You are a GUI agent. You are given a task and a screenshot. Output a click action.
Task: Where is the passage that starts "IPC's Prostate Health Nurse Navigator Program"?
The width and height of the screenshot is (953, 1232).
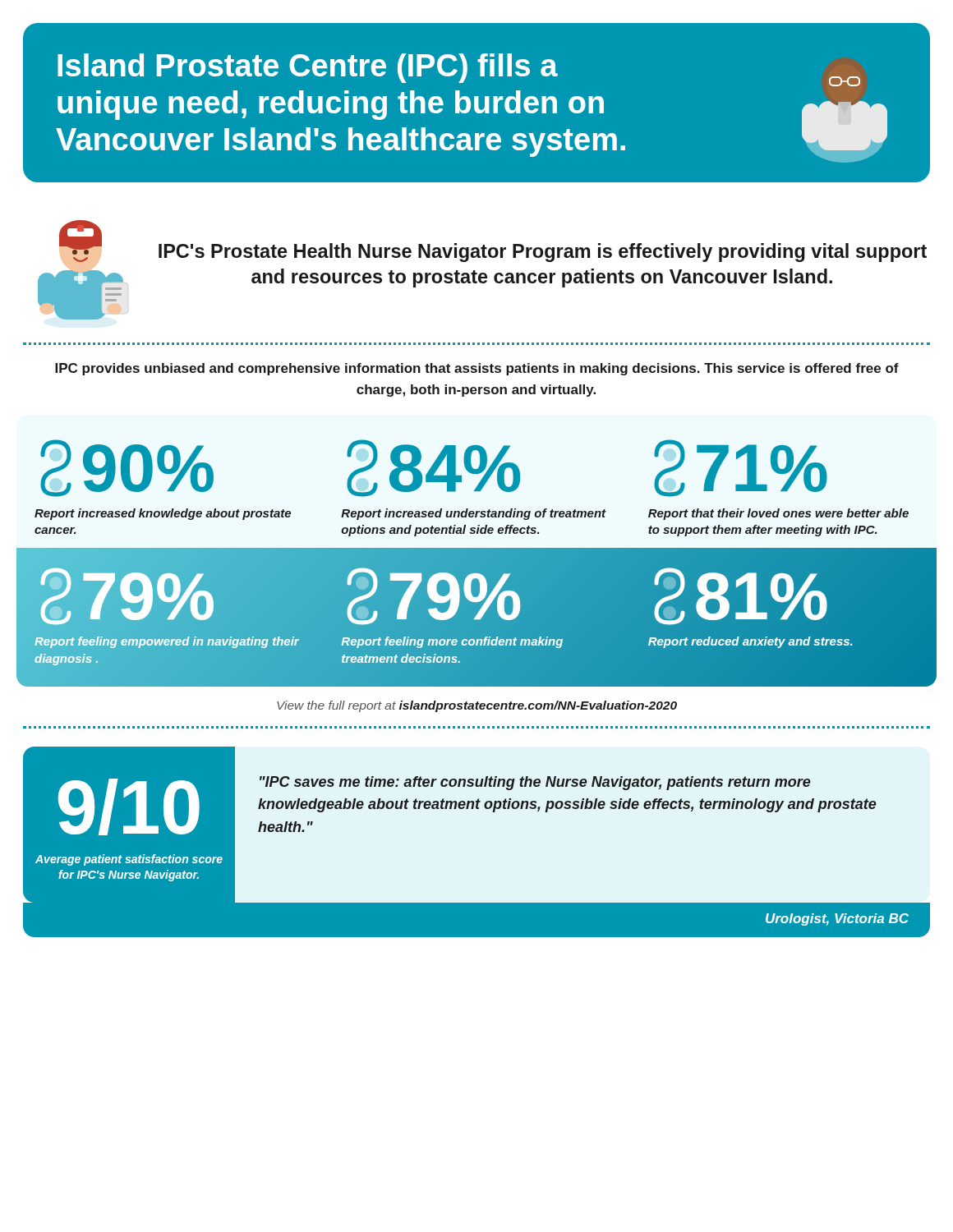[x=542, y=264]
